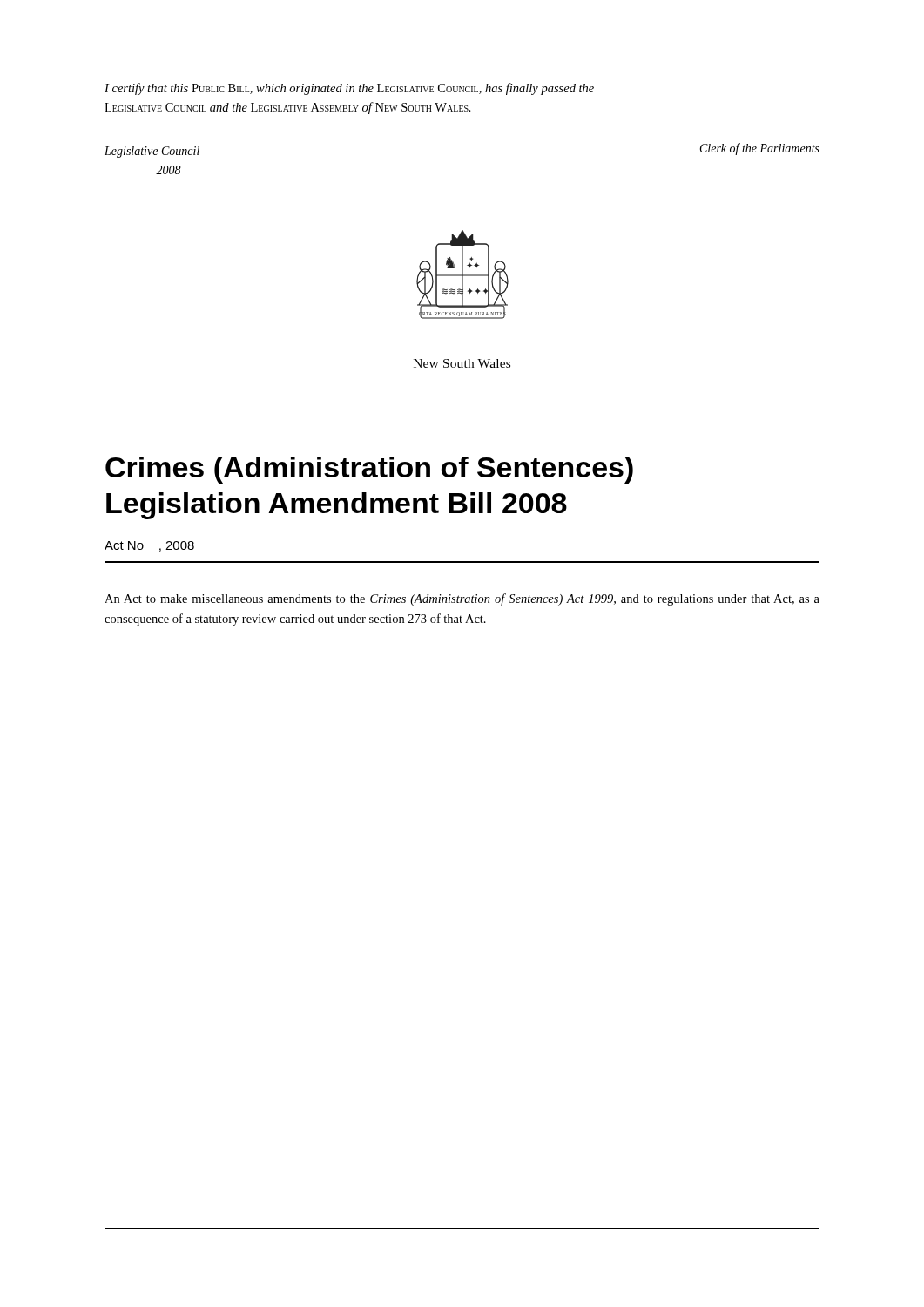Select the text starting "Act No , 2008"
The height and width of the screenshot is (1307, 924).
[x=150, y=545]
